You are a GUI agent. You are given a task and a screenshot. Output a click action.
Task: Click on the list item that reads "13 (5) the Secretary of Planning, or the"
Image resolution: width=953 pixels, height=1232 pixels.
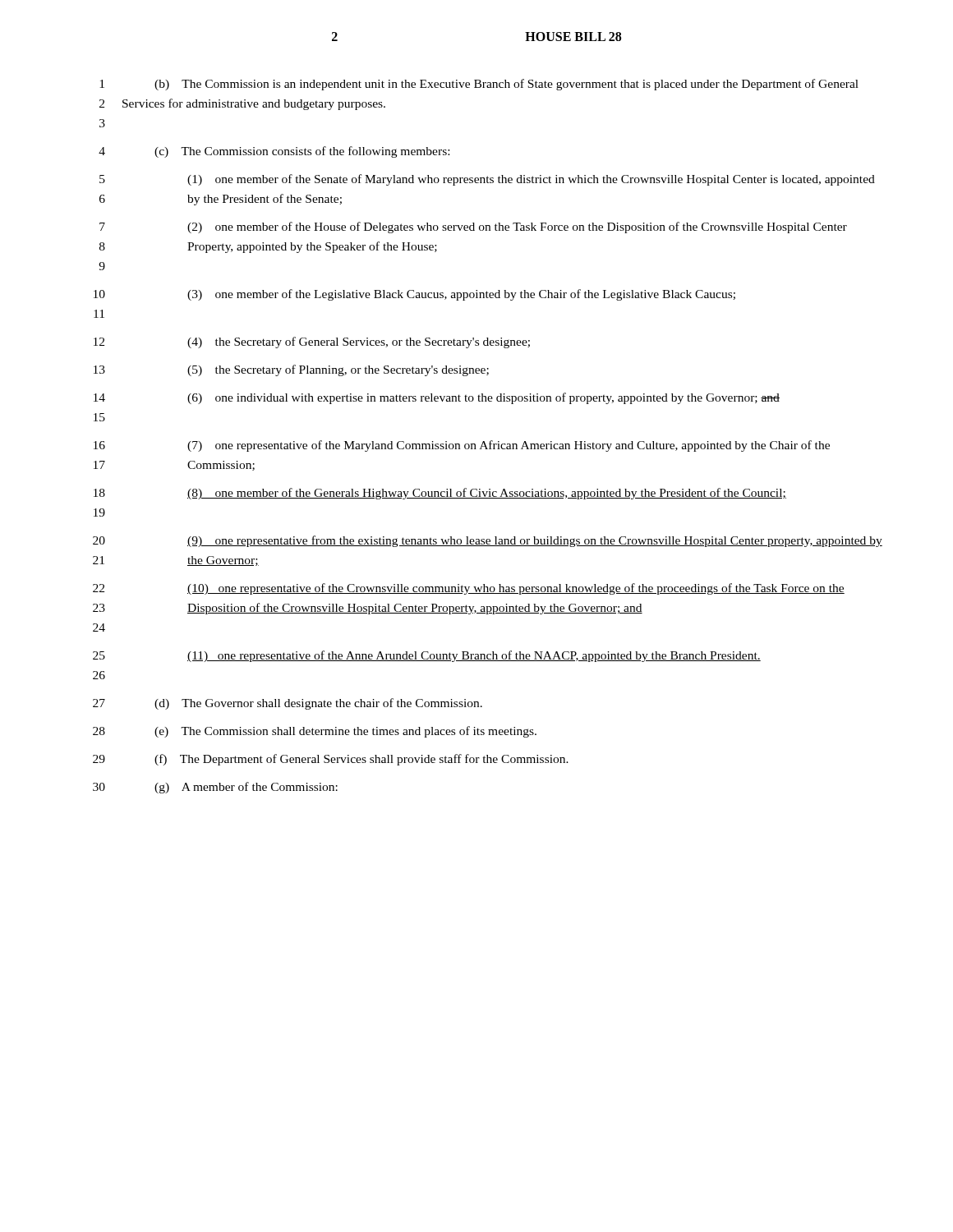[x=476, y=370]
